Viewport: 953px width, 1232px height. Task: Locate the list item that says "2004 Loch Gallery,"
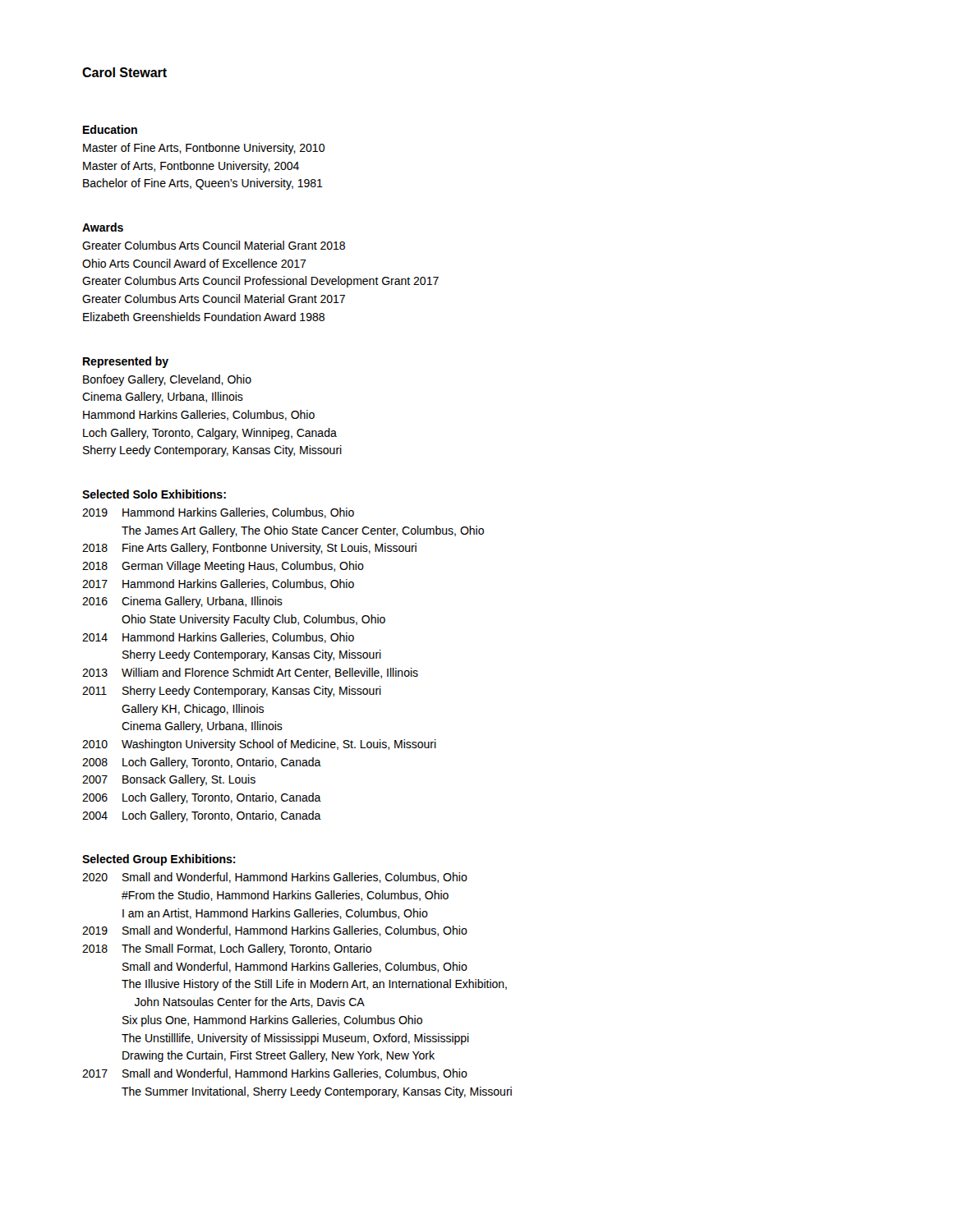202,816
